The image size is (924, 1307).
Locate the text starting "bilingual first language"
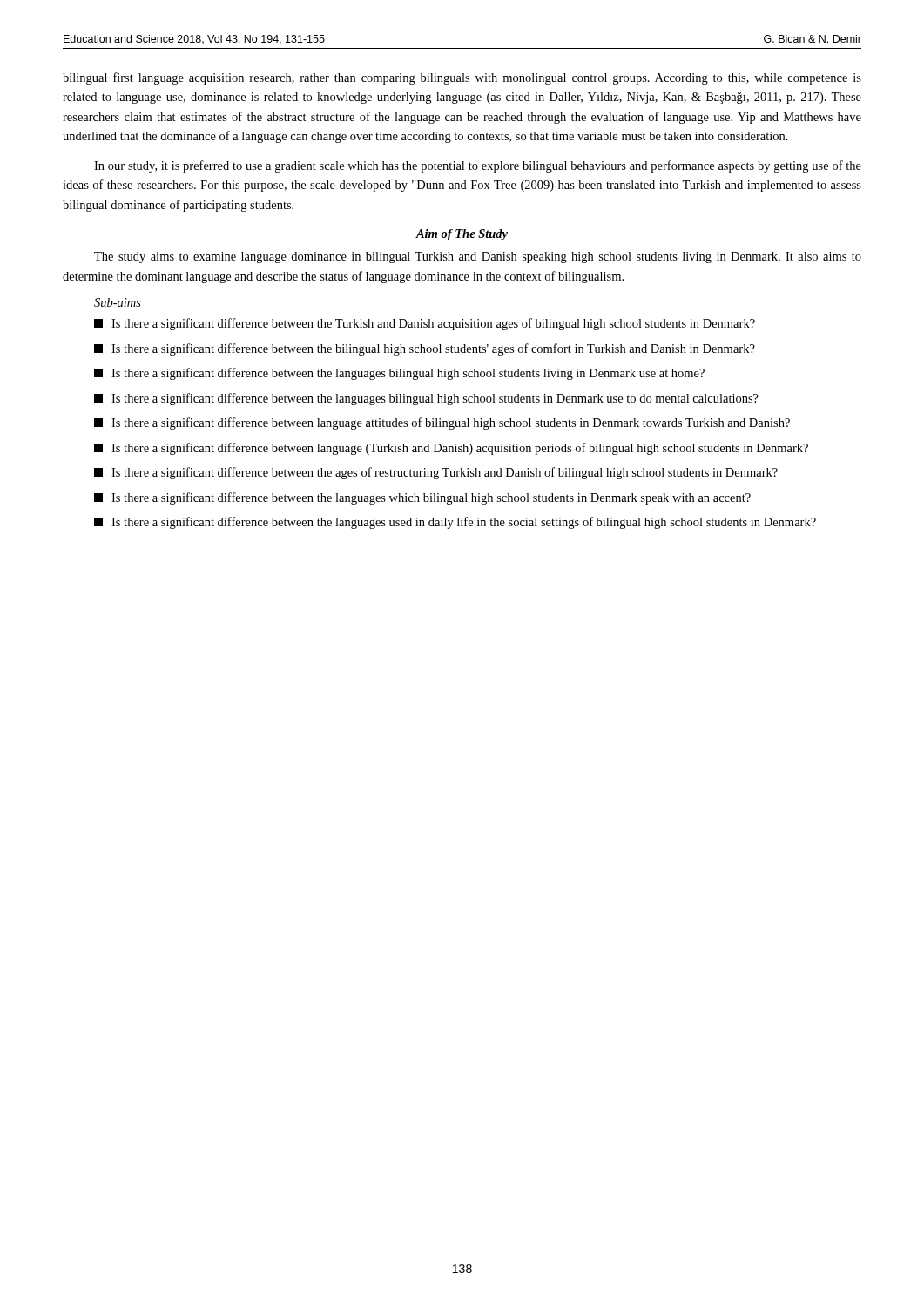point(462,107)
